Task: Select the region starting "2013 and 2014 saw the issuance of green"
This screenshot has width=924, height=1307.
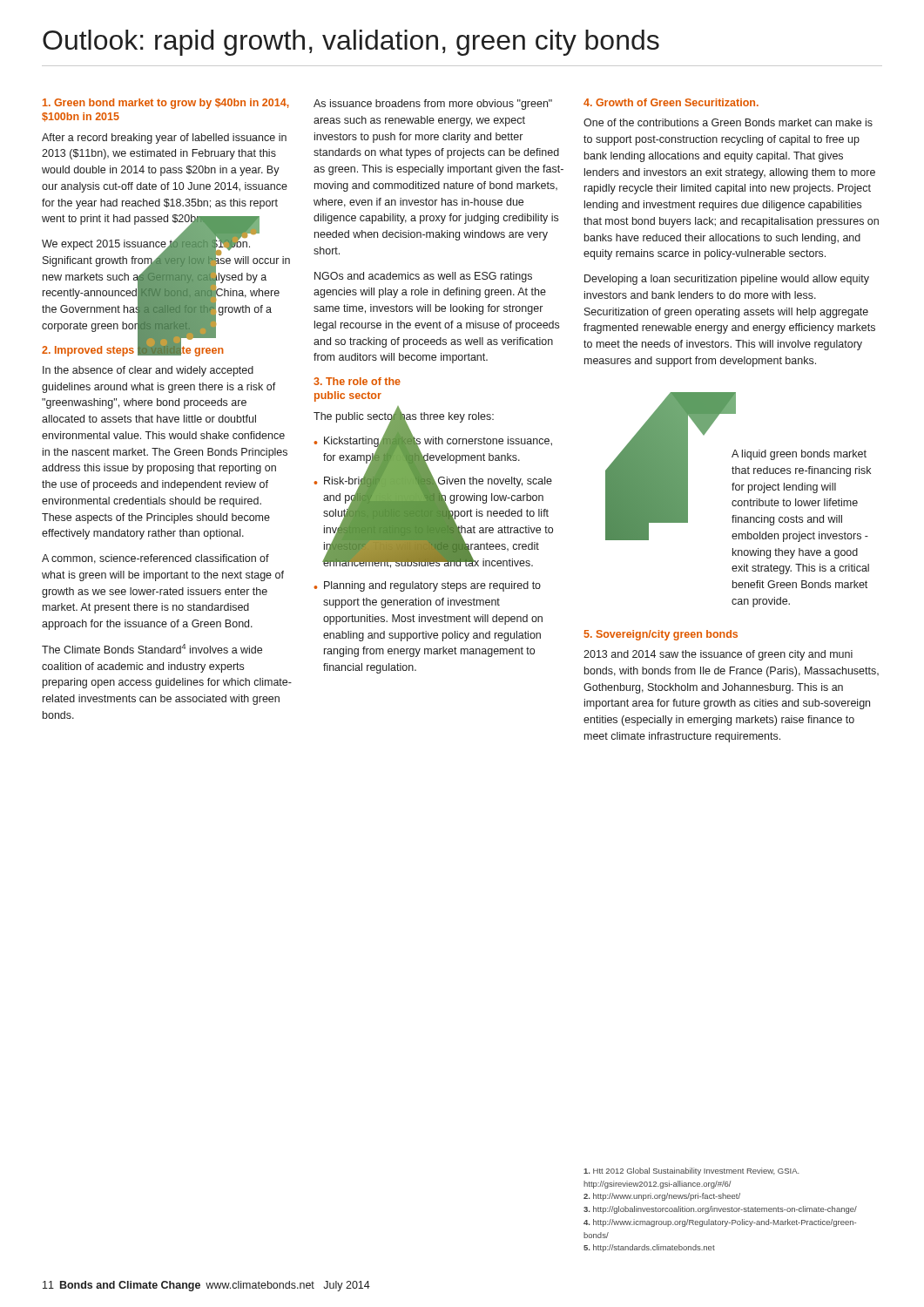Action: [x=732, y=696]
